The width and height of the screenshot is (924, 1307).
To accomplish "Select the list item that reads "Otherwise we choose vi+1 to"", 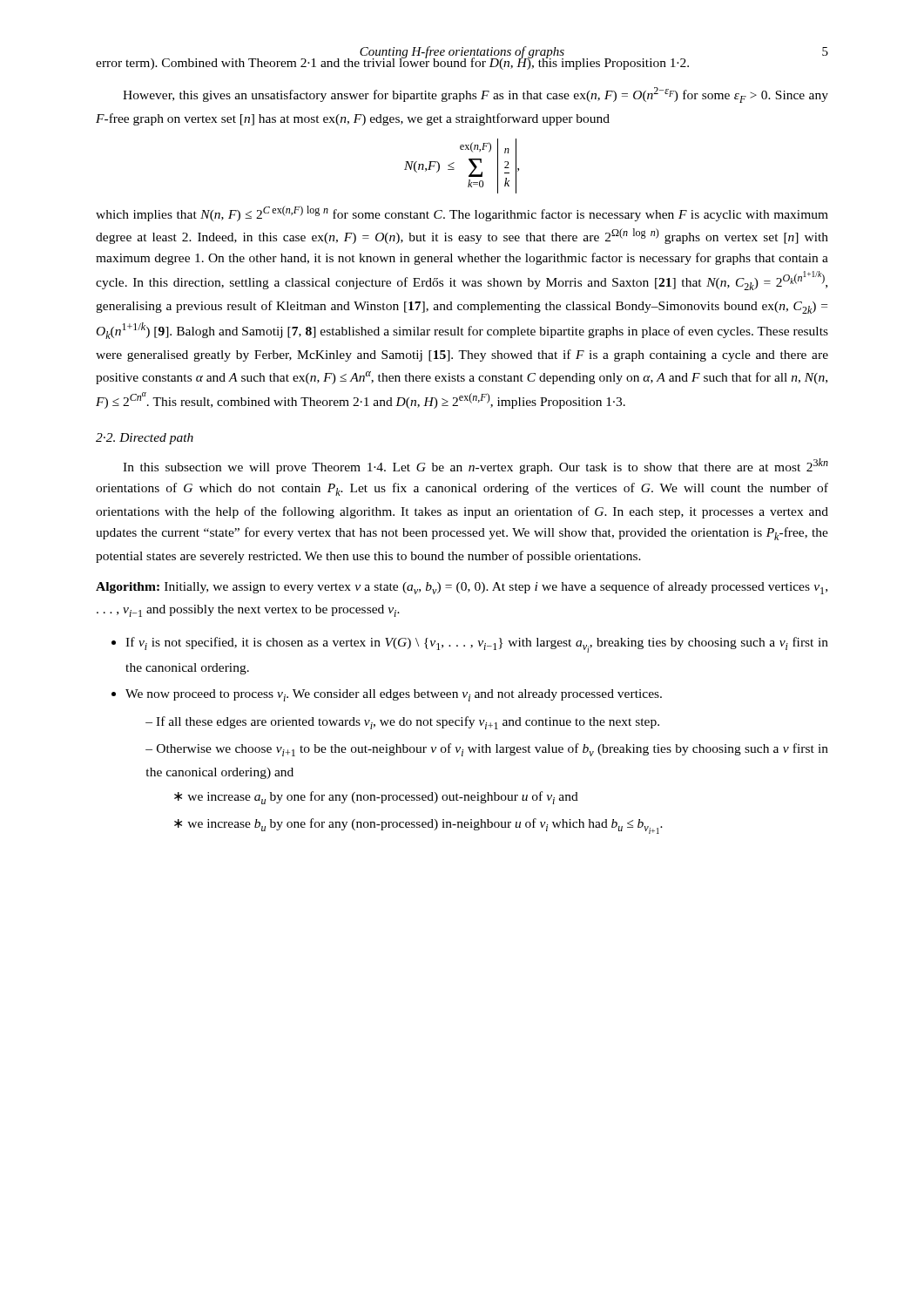I will (487, 788).
